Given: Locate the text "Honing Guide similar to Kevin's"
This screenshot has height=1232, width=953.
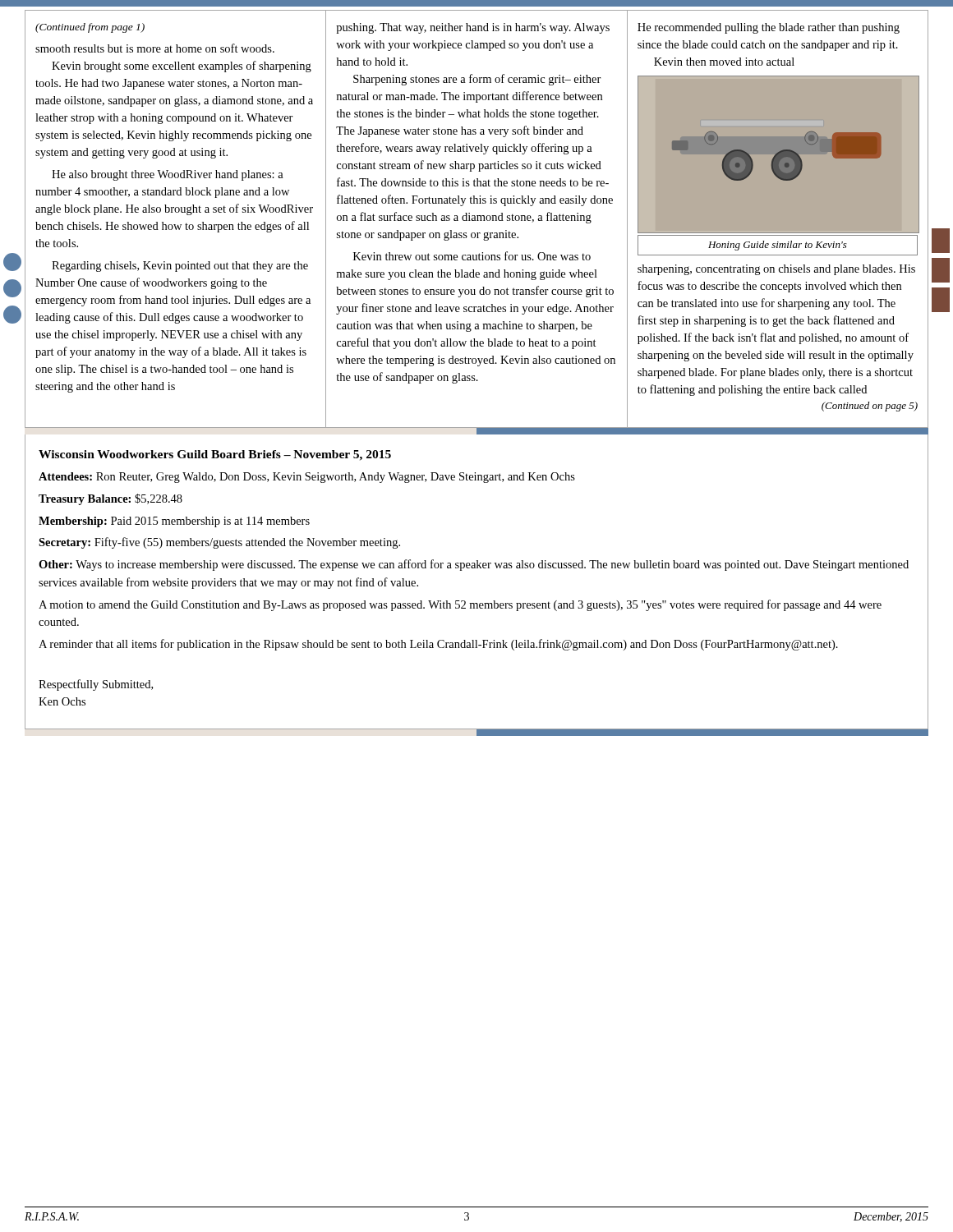Looking at the screenshot, I should 777,245.
